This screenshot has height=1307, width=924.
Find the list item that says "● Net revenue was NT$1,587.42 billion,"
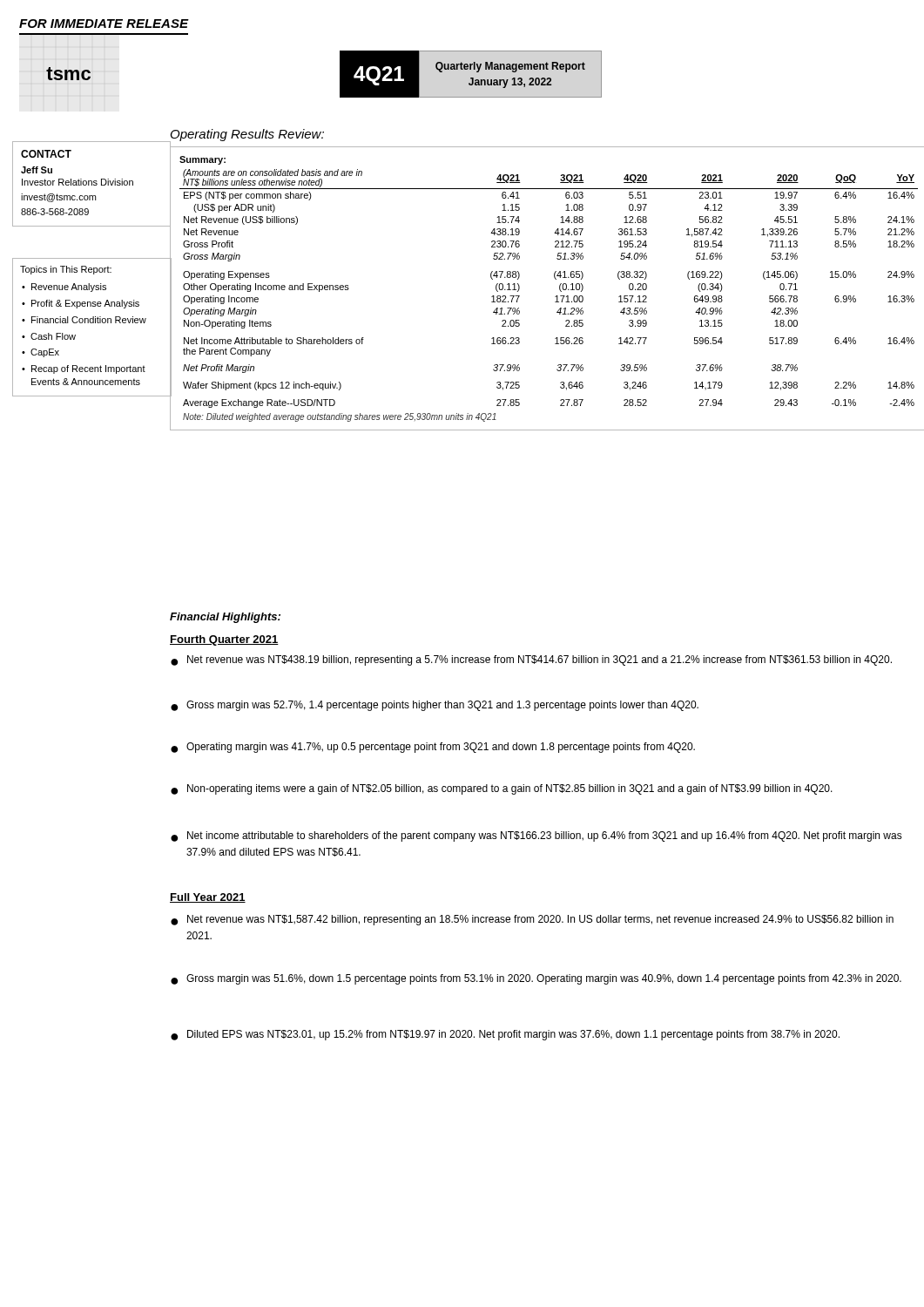(538, 928)
